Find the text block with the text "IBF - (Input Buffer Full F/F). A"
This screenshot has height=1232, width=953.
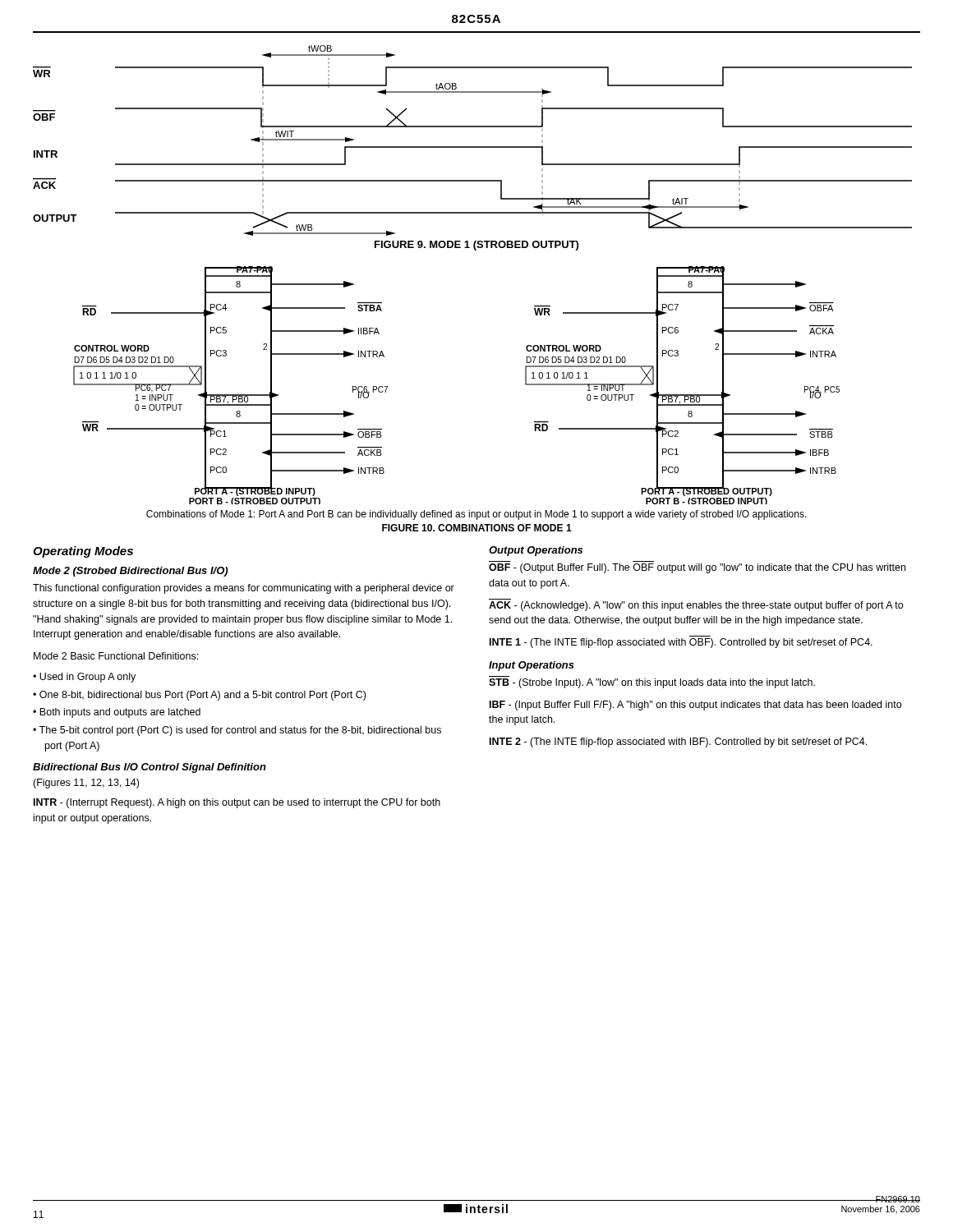(x=695, y=712)
